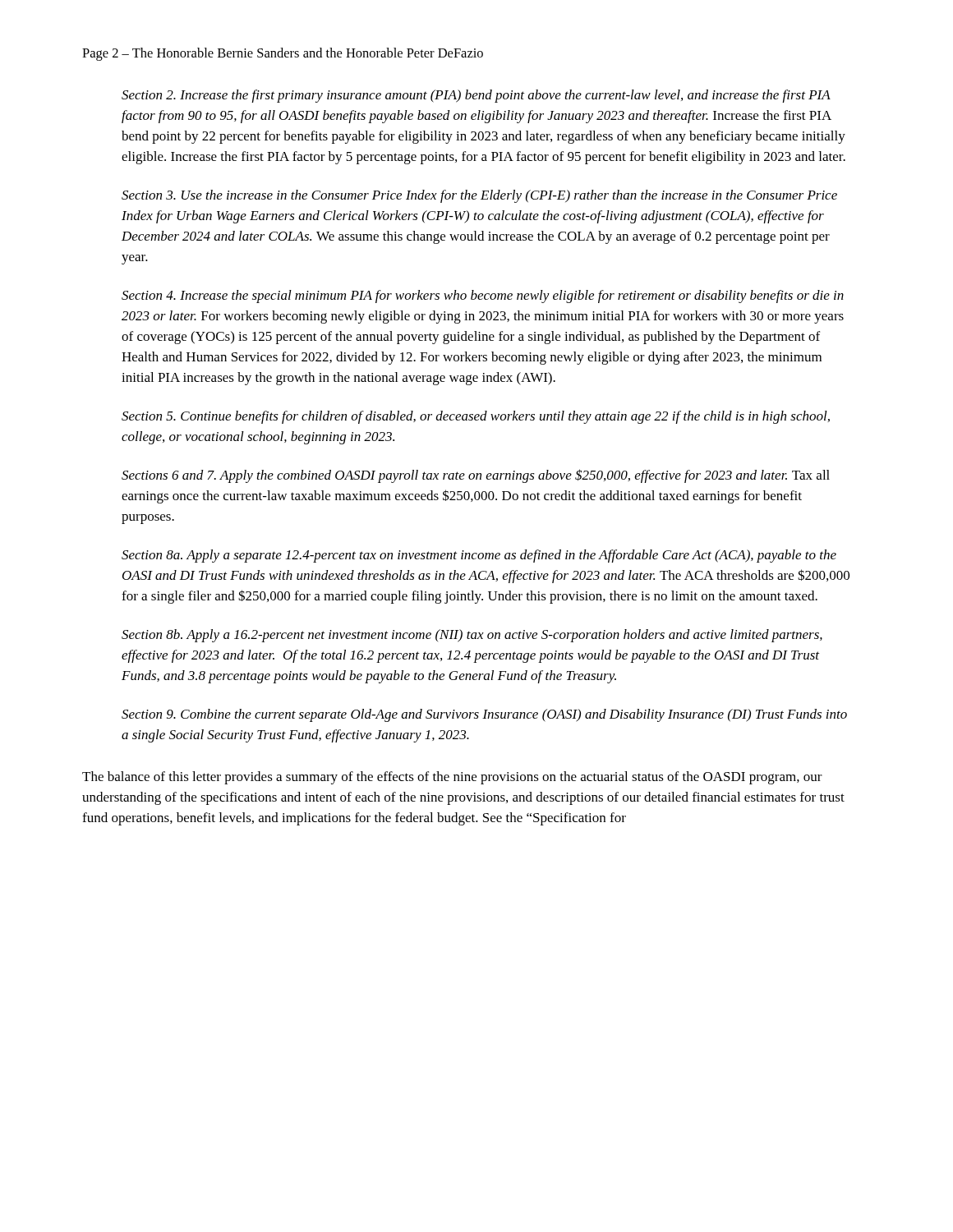This screenshot has width=953, height=1232.
Task: Locate the block starting "Sections 6 and 7. Apply the"
Action: pos(476,496)
